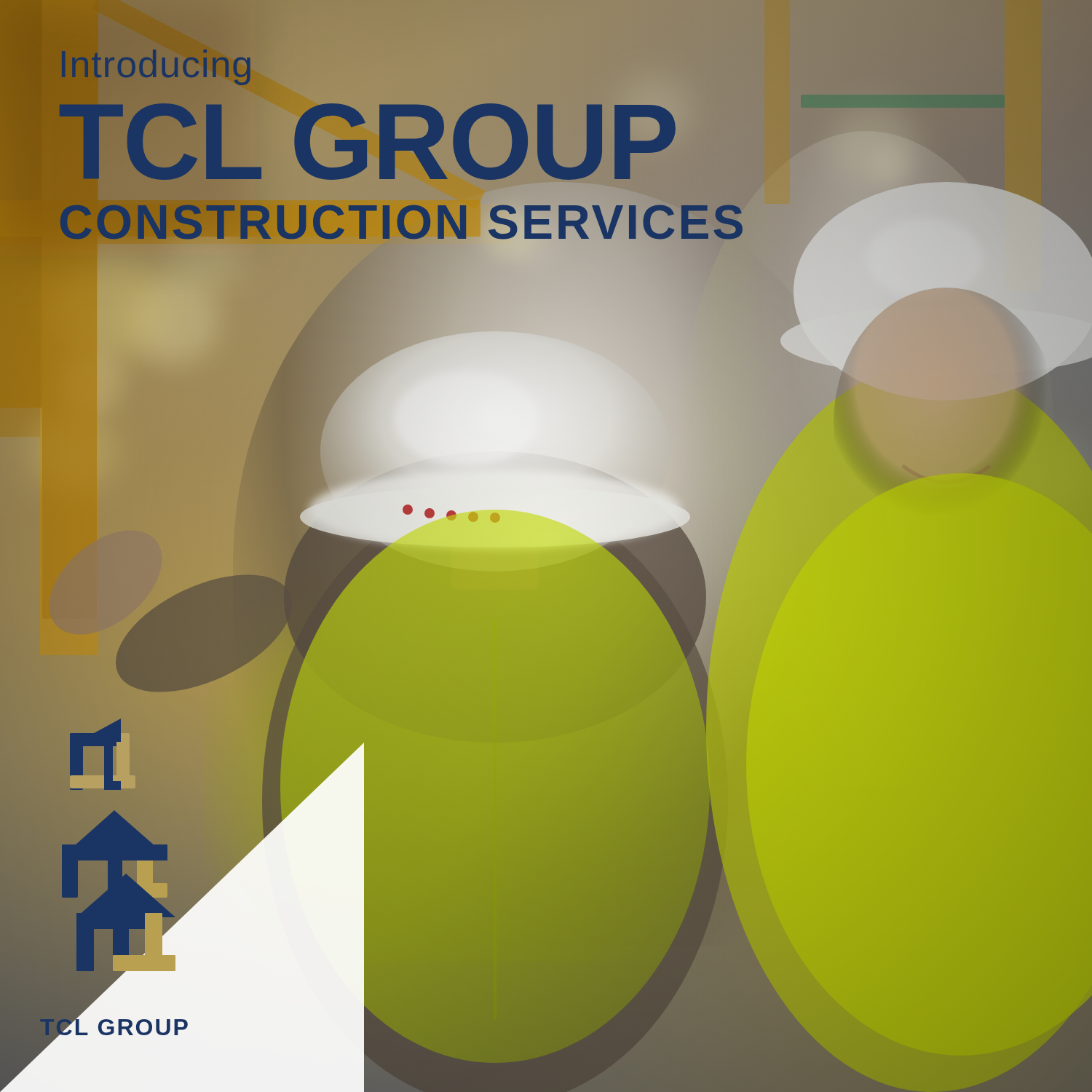Find the title containing "TCL GROUP"
Viewport: 1092px width, 1092px height.
[x=368, y=142]
